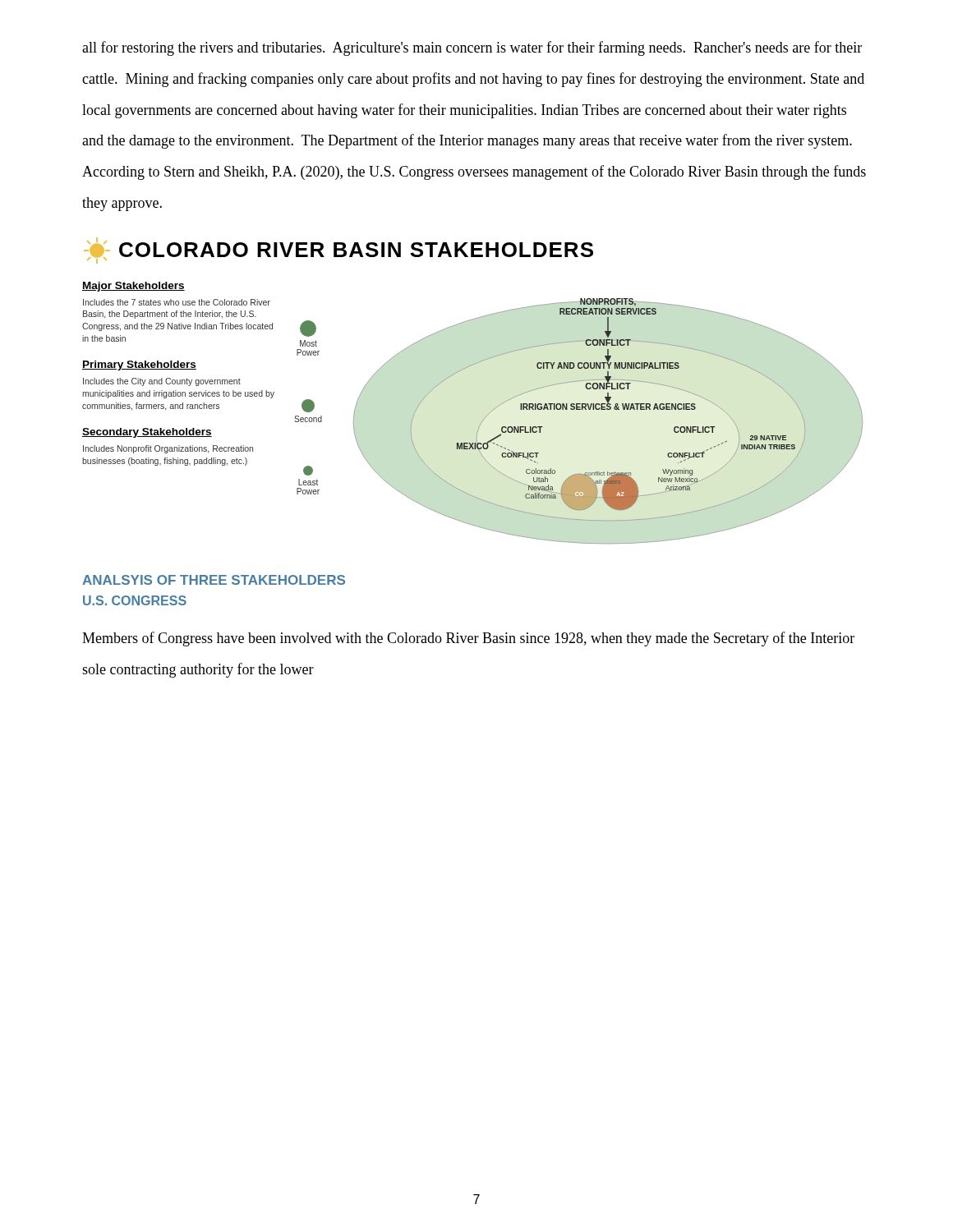953x1232 pixels.
Task: Point to "ANALSYIS OF THREE STAKEHOLDERS"
Action: click(214, 580)
